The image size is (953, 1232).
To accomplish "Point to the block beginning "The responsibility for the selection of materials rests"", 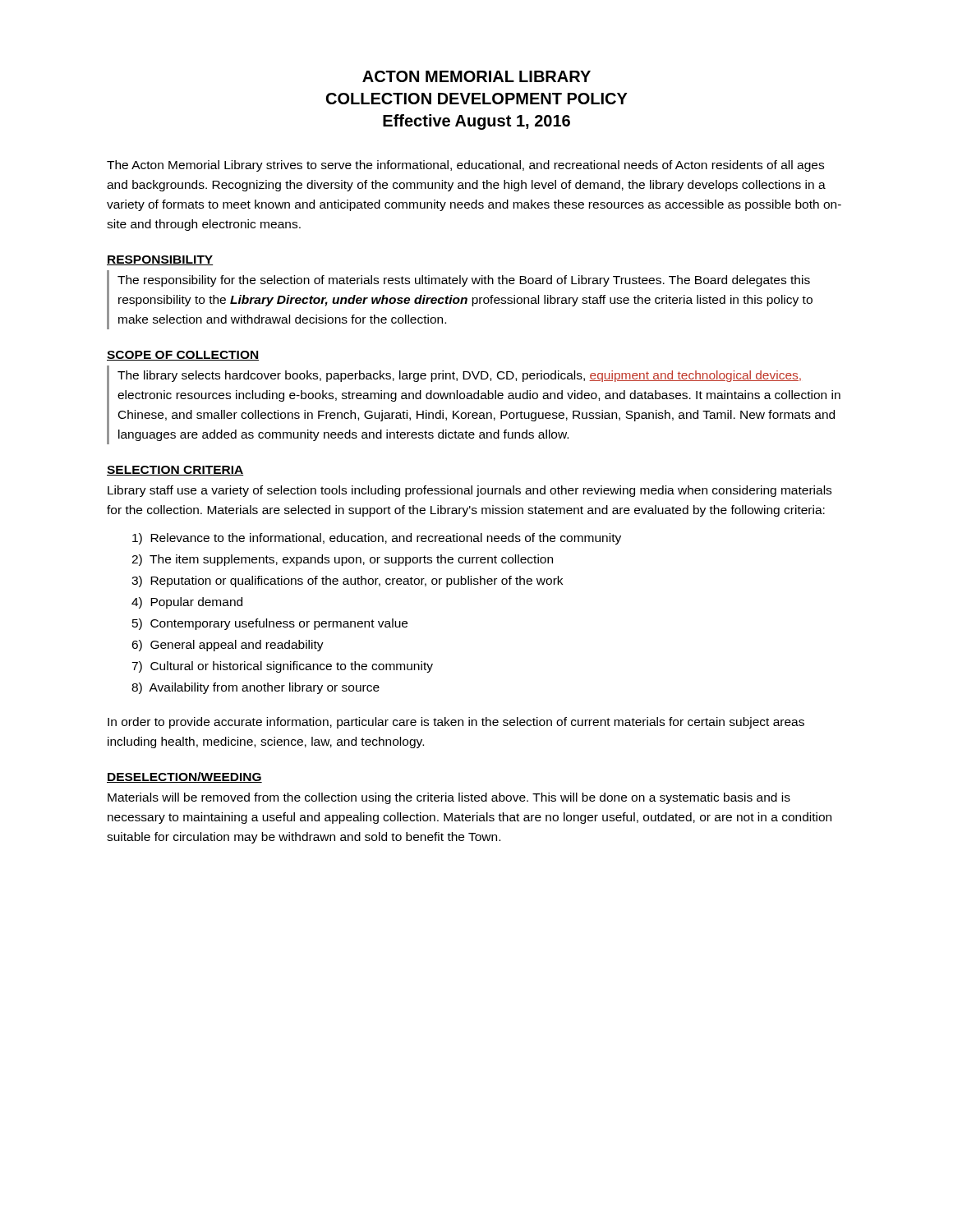I will pyautogui.click(x=465, y=299).
